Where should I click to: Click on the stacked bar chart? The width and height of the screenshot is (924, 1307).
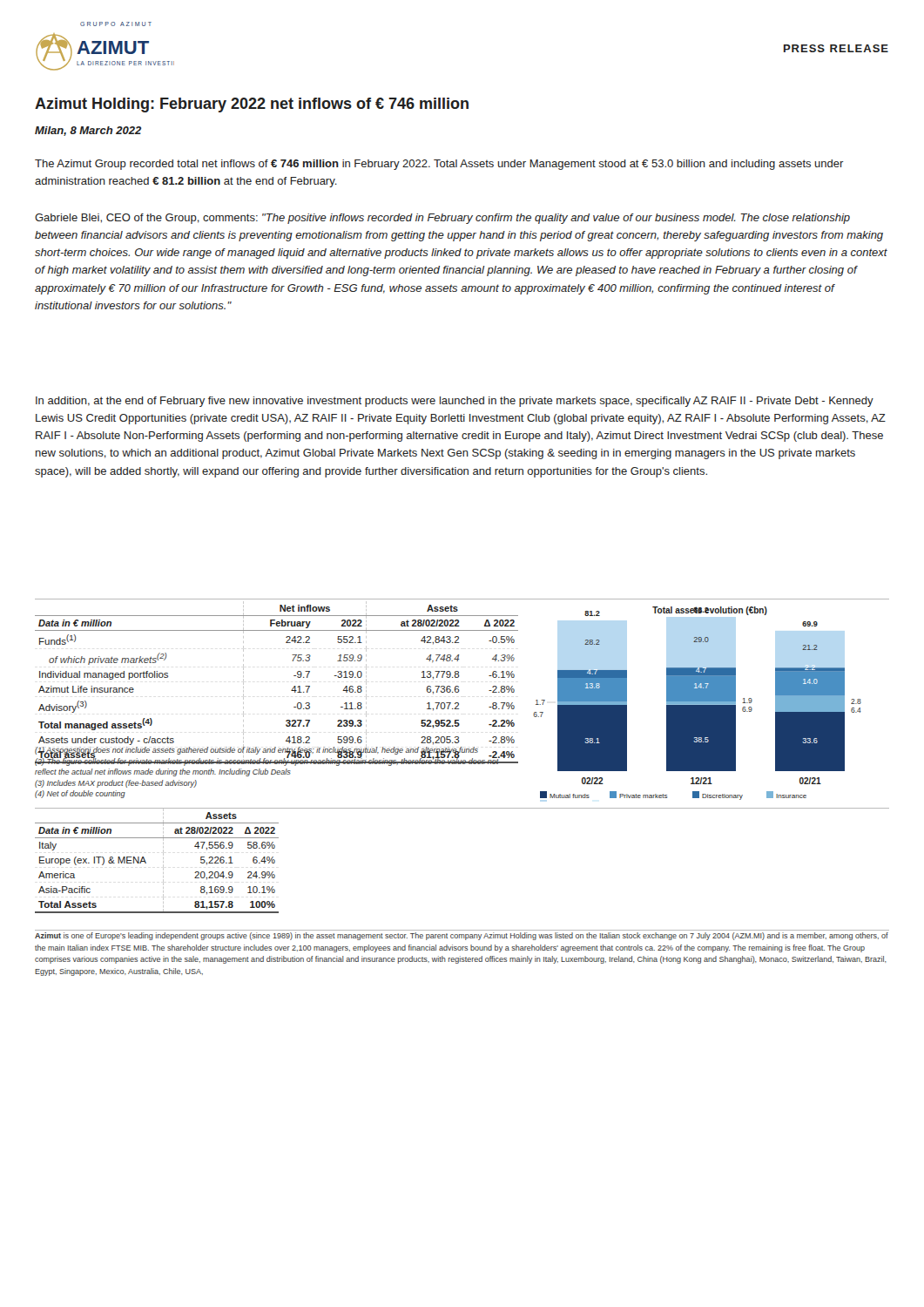point(710,703)
